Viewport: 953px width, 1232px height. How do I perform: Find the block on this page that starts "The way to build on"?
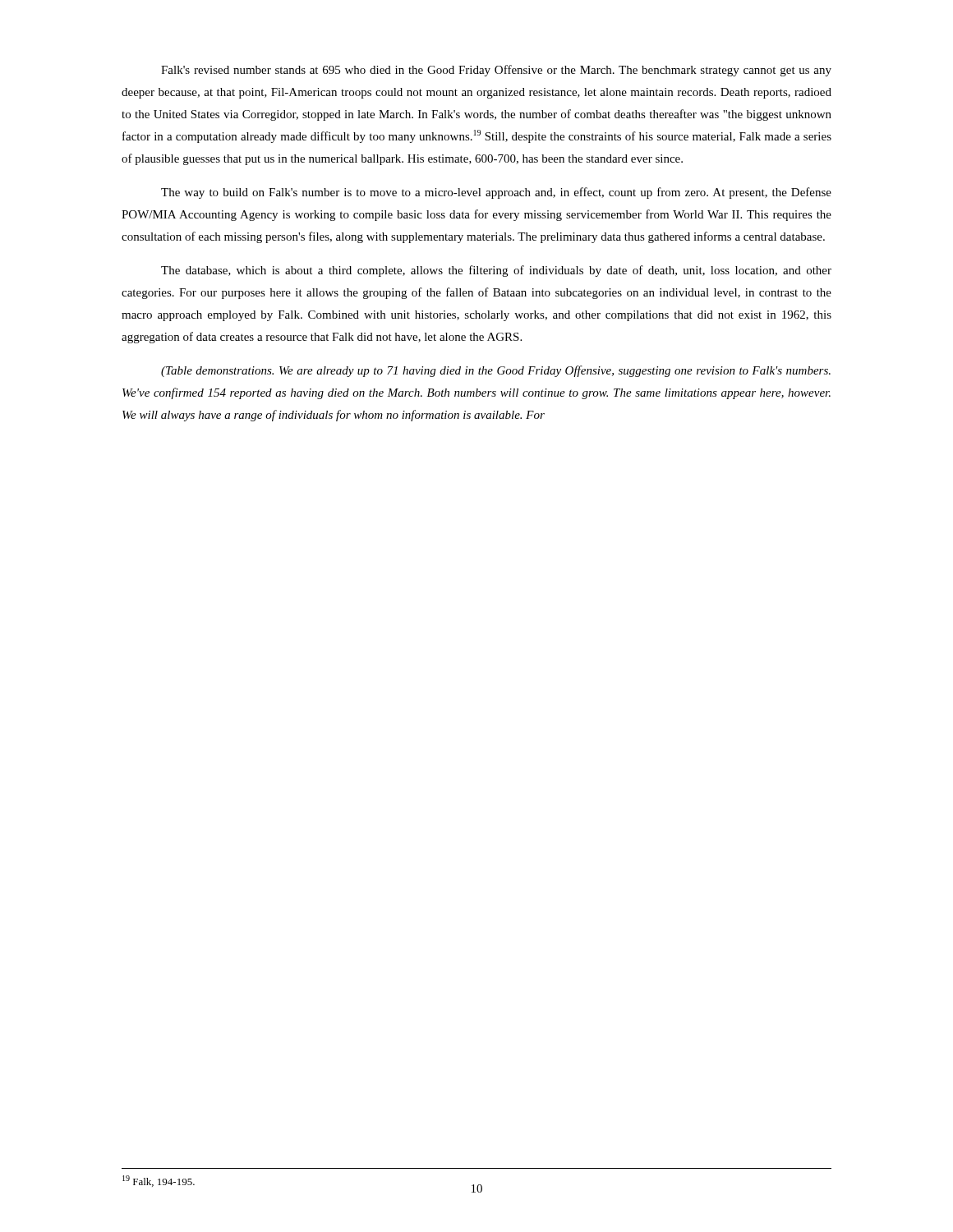476,214
